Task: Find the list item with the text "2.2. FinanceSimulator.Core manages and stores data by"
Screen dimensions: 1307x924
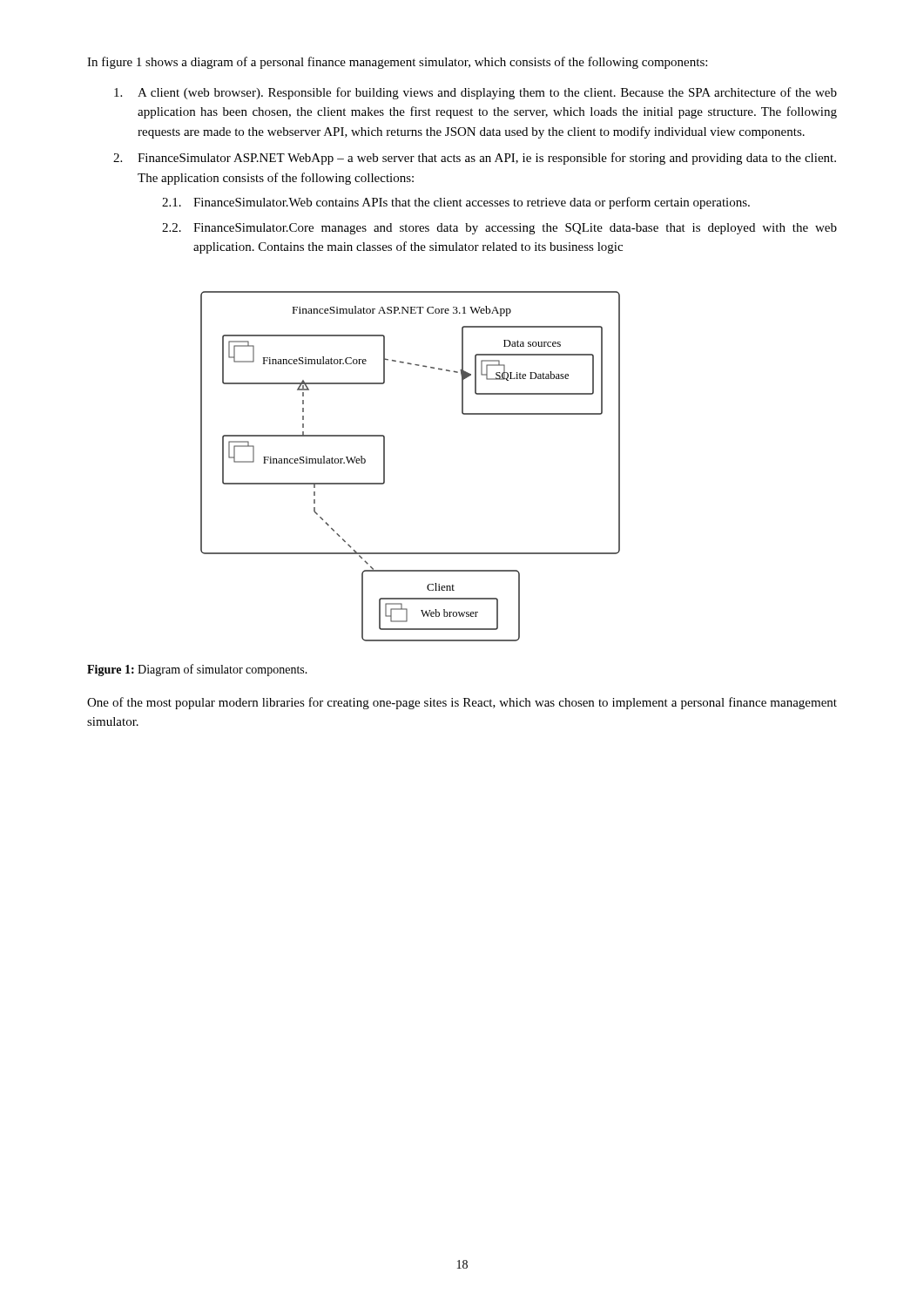Action: tap(499, 237)
